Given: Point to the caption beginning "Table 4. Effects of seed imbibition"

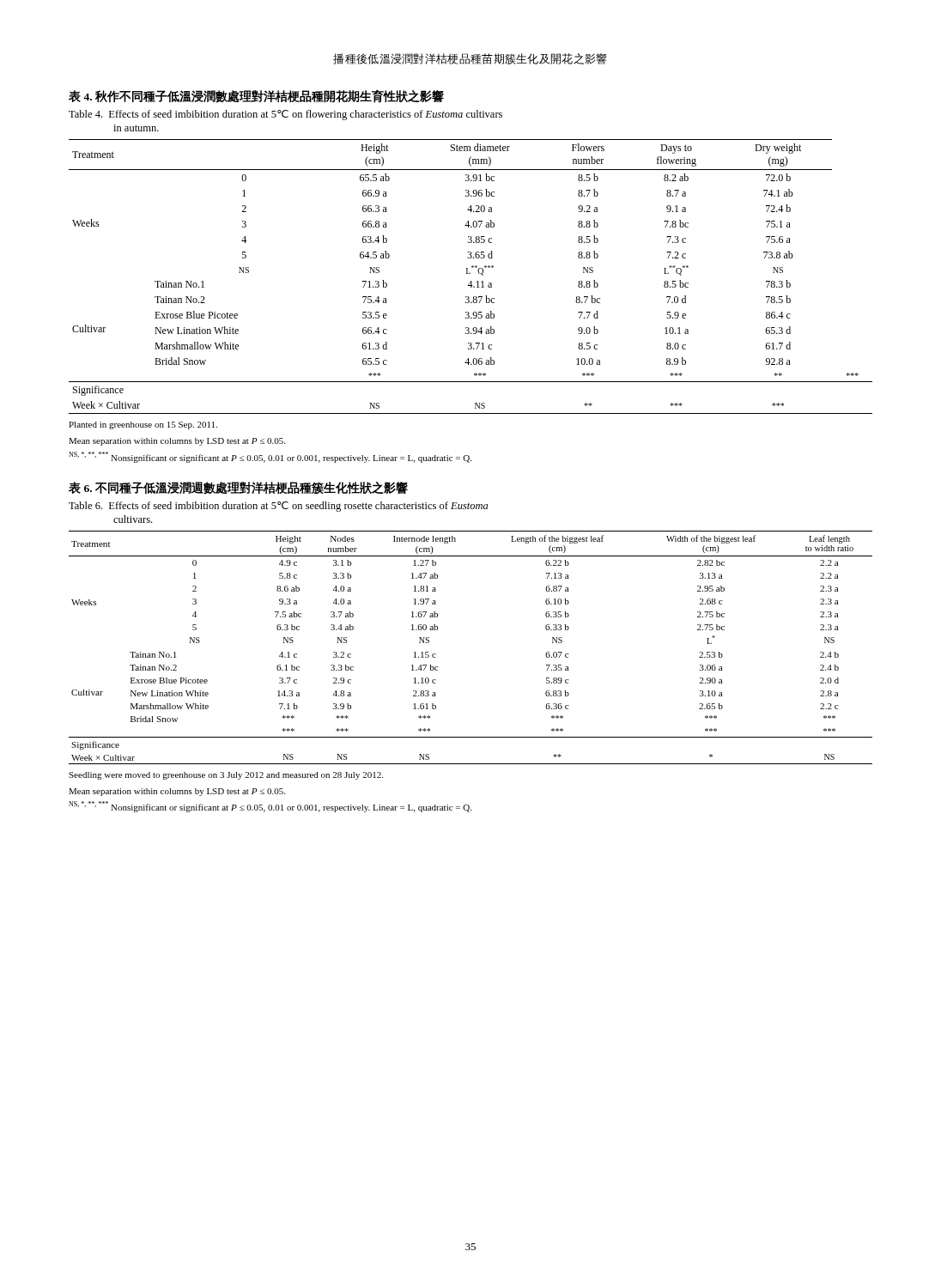Looking at the screenshot, I should click(286, 114).
